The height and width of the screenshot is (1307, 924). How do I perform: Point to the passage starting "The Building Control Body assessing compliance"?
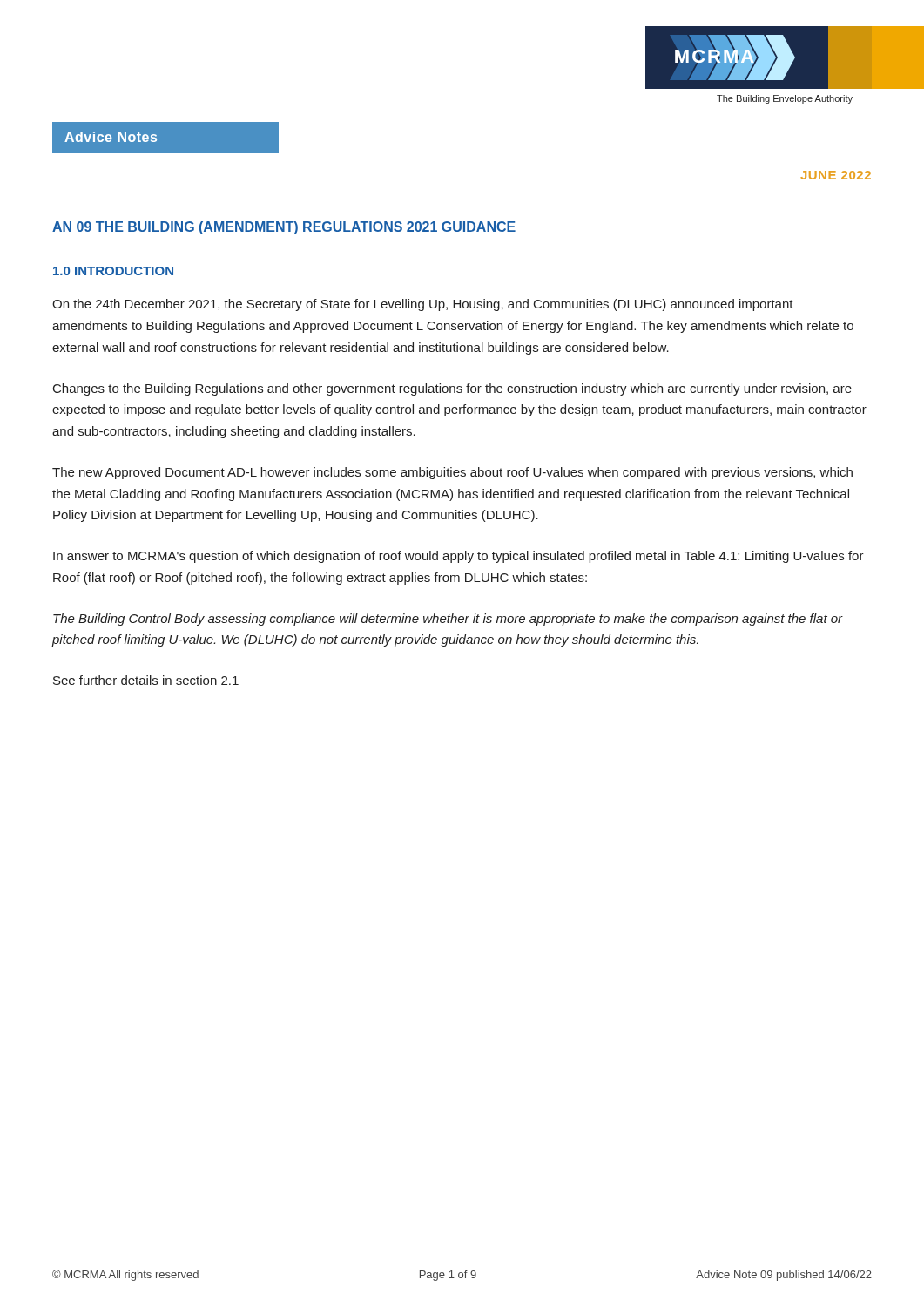(447, 629)
